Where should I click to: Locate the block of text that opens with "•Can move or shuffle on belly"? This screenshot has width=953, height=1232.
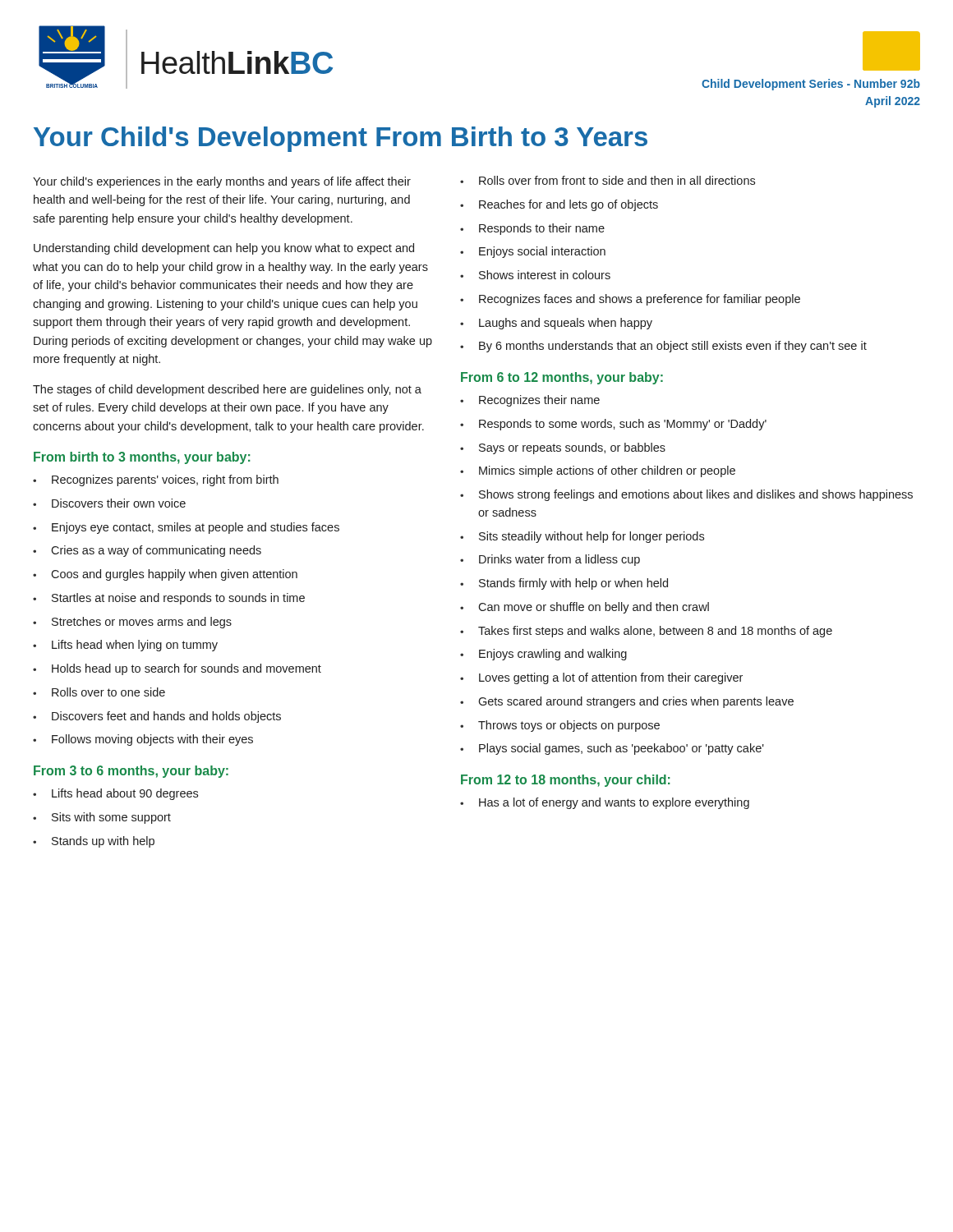point(690,607)
